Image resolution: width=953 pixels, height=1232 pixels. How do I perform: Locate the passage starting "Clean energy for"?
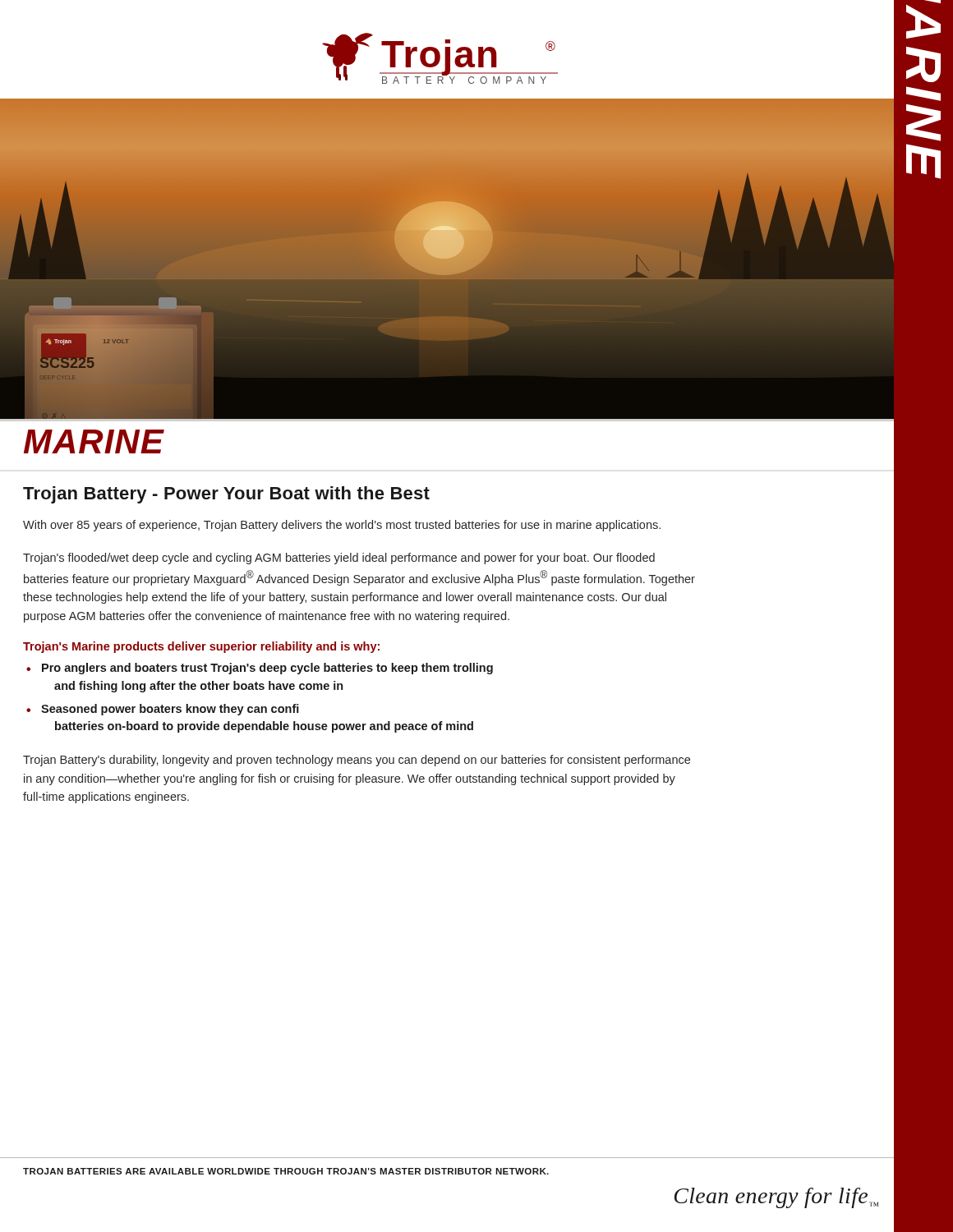tap(776, 1197)
